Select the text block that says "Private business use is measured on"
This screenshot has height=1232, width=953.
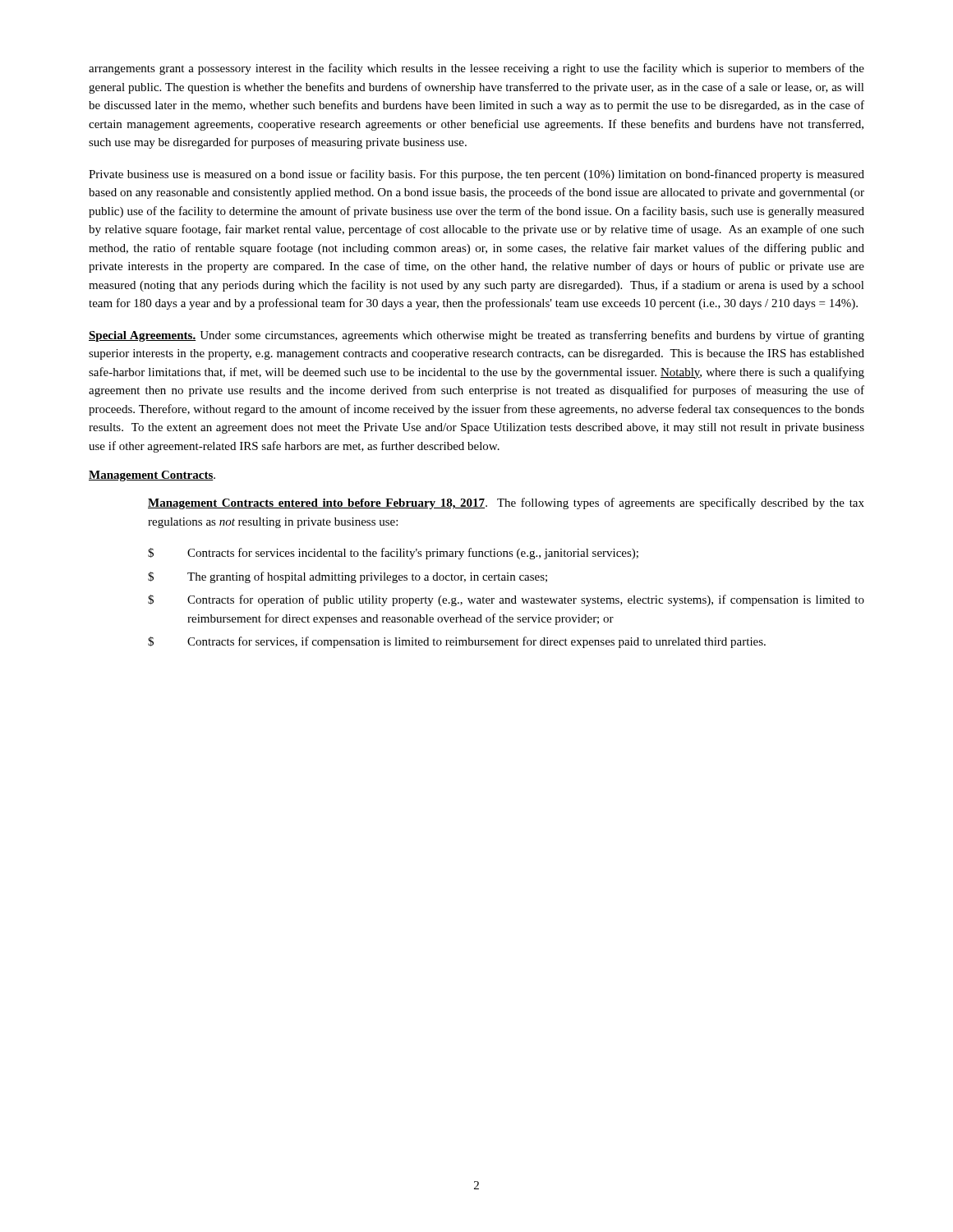pos(476,238)
